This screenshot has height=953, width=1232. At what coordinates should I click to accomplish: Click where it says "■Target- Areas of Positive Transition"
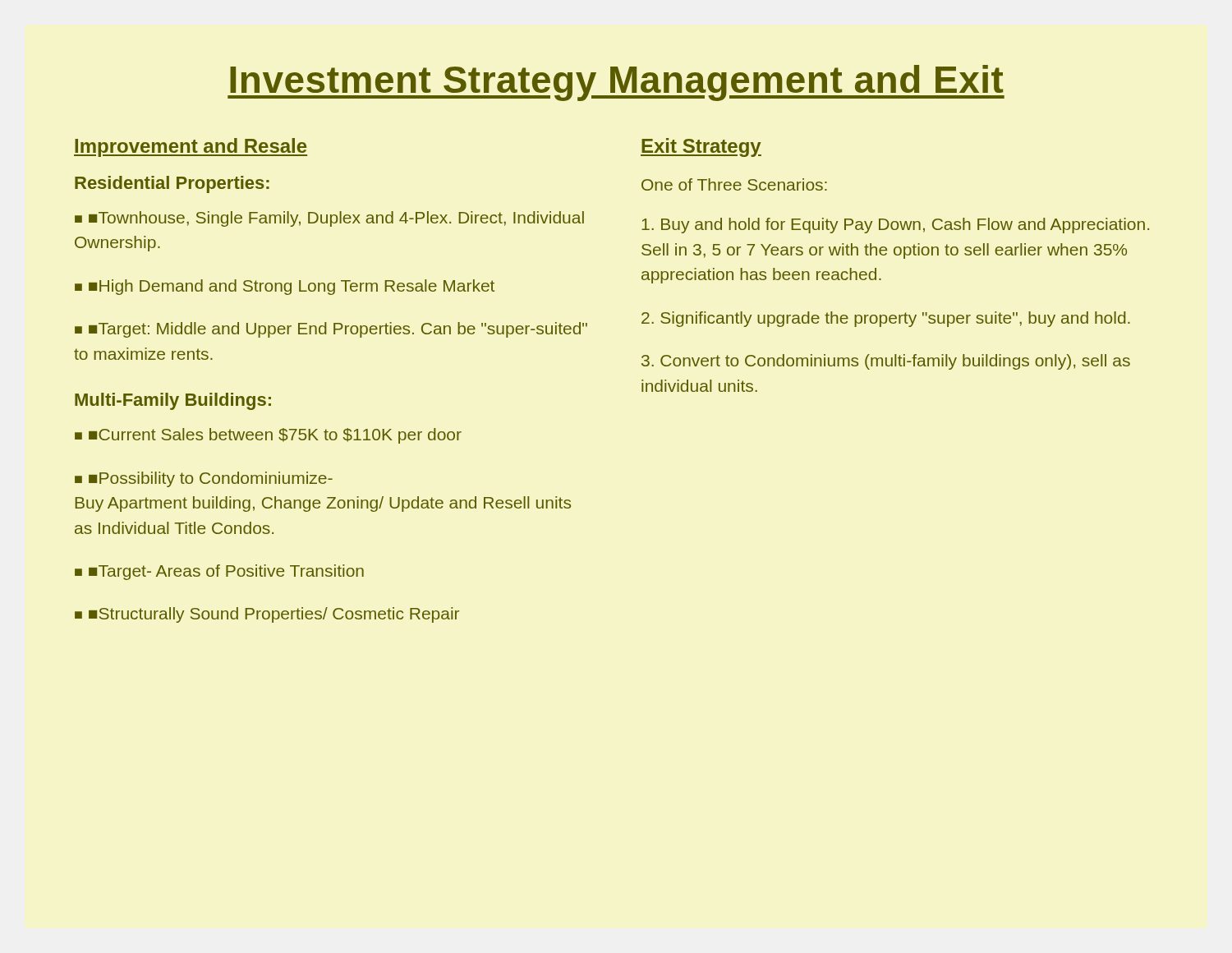pos(226,571)
